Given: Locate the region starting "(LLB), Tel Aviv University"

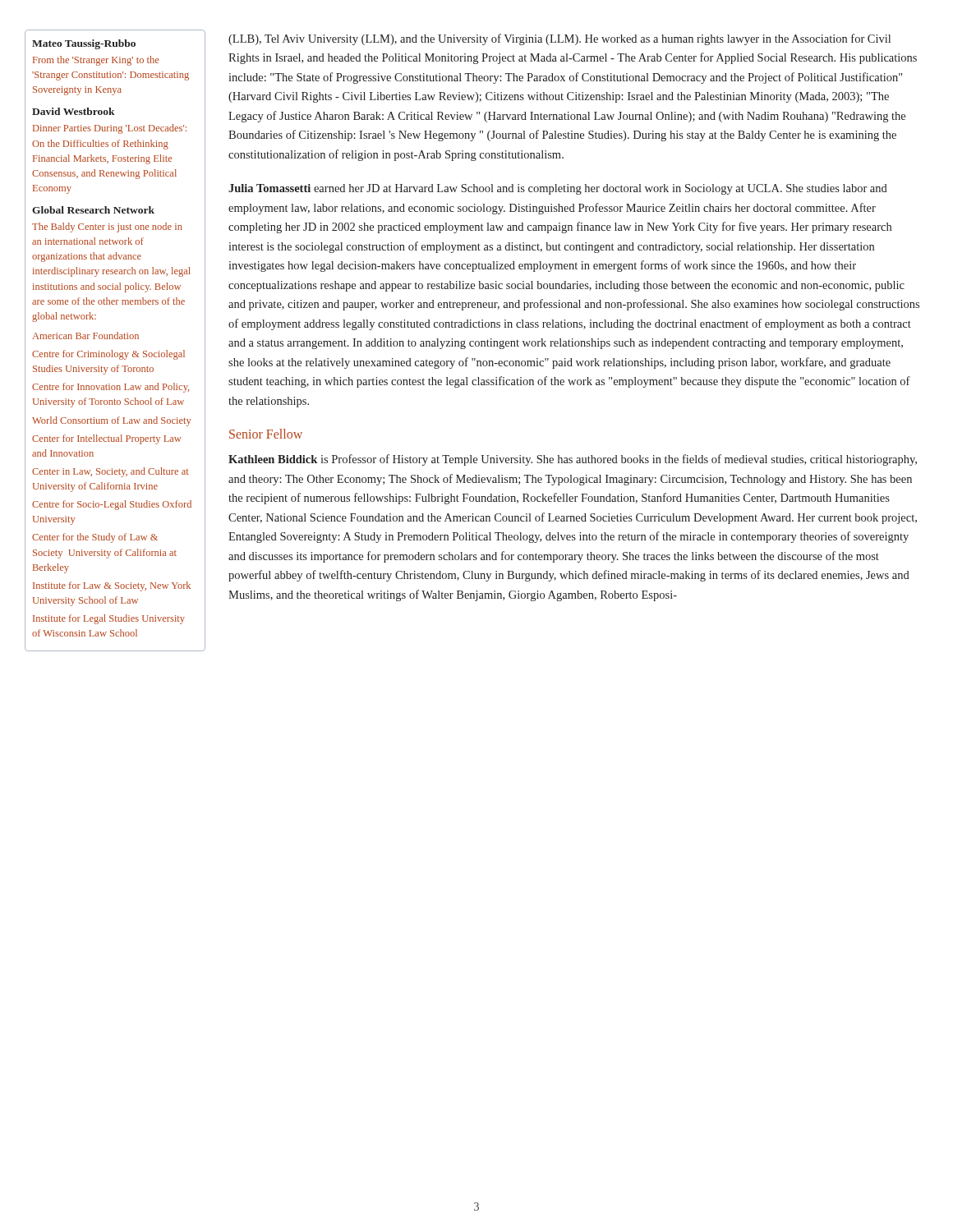Looking at the screenshot, I should [573, 96].
